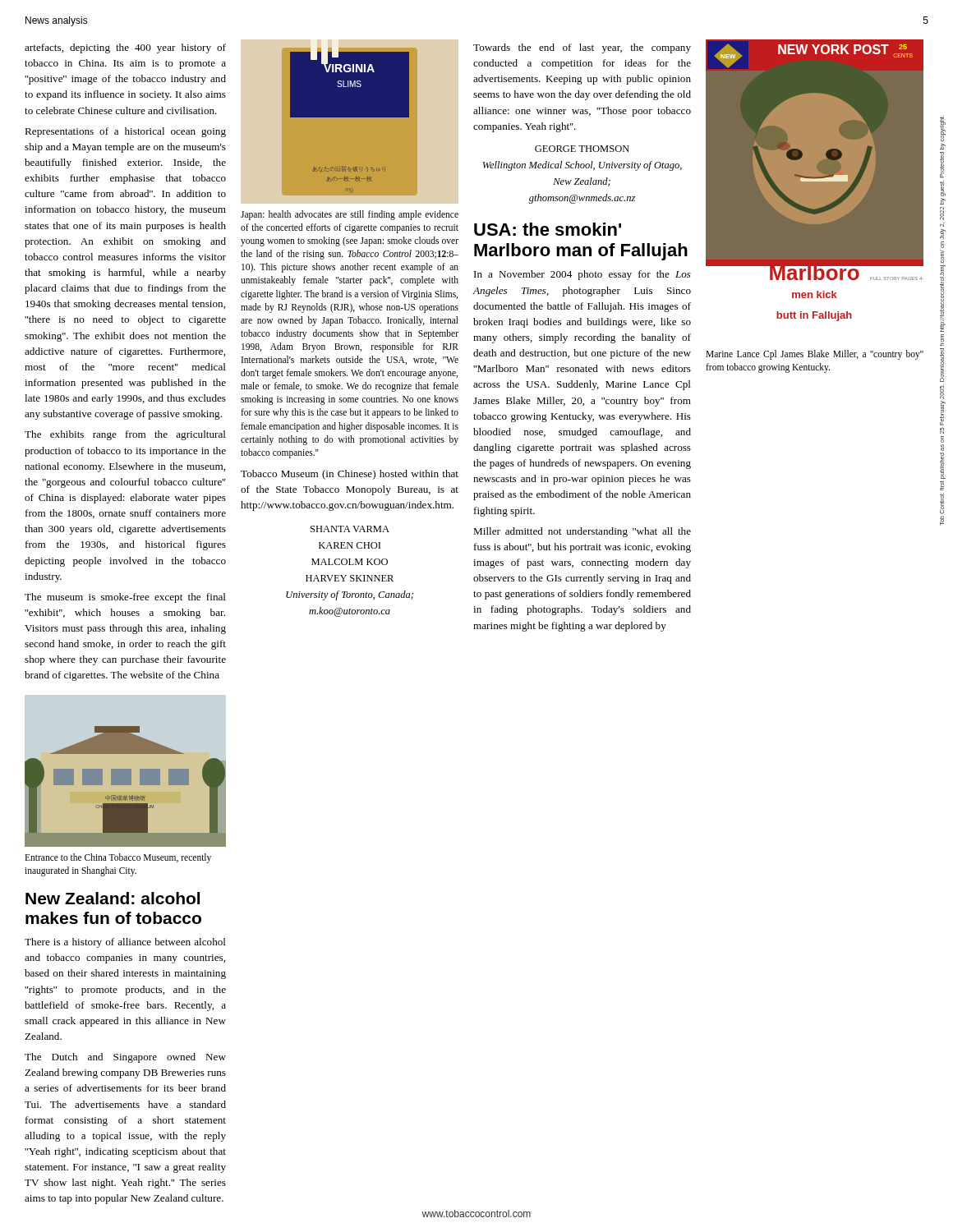Click on the text block containing "Tobacco Museum (in Chinese)"
The image size is (953, 1232).
point(350,489)
